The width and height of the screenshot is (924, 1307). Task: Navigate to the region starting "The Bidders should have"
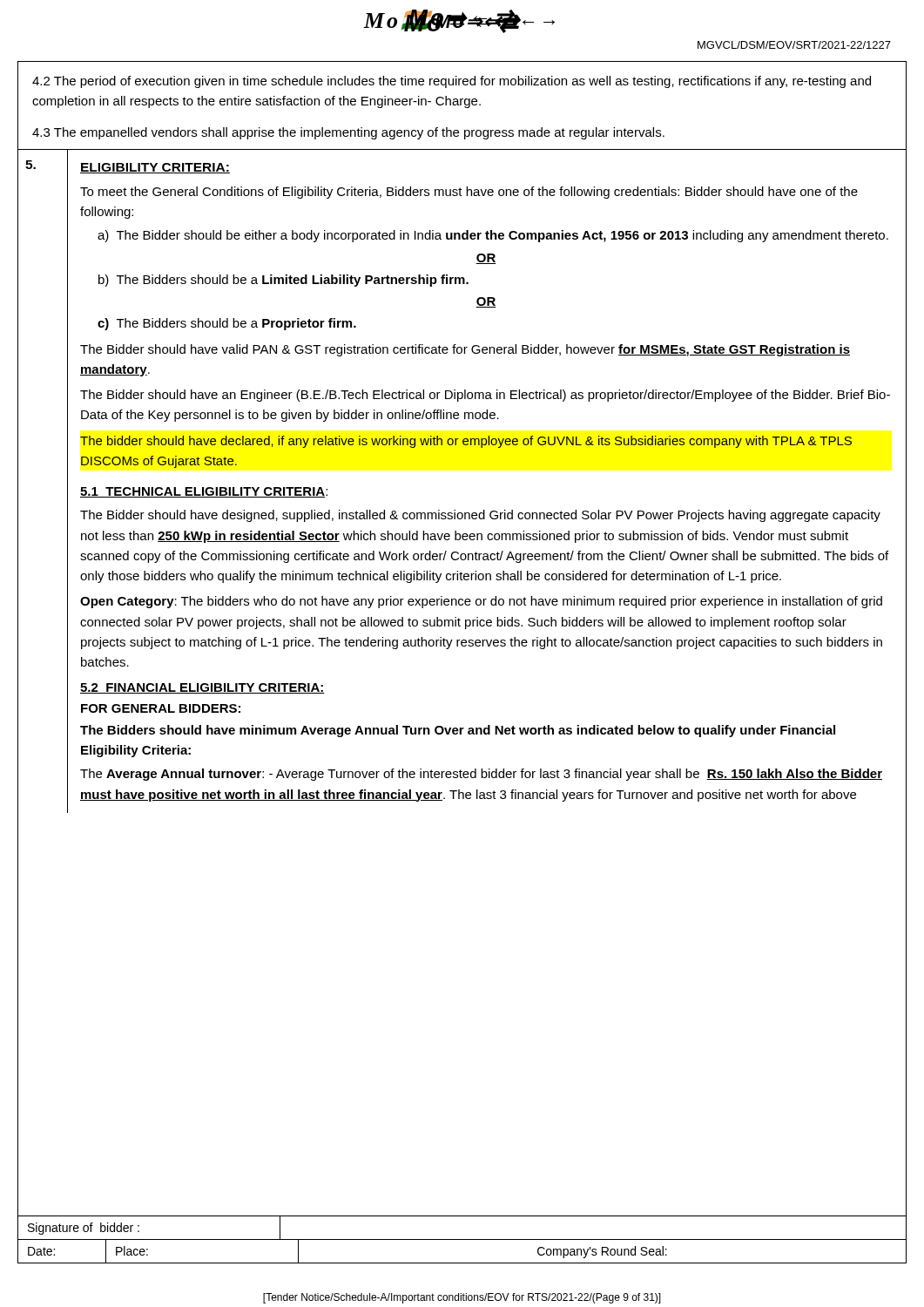point(458,740)
